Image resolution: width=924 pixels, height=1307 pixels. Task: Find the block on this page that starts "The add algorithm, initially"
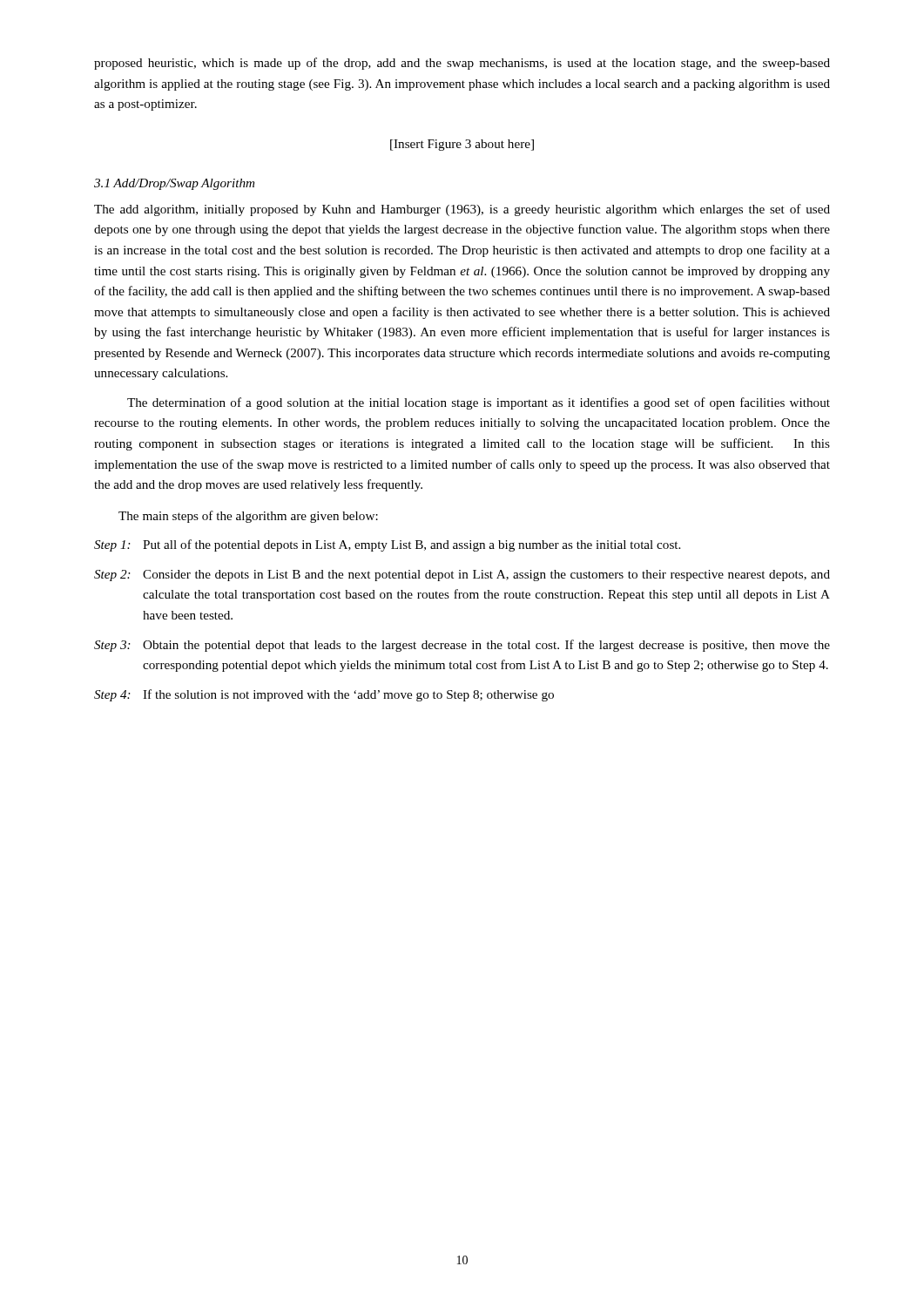click(462, 291)
